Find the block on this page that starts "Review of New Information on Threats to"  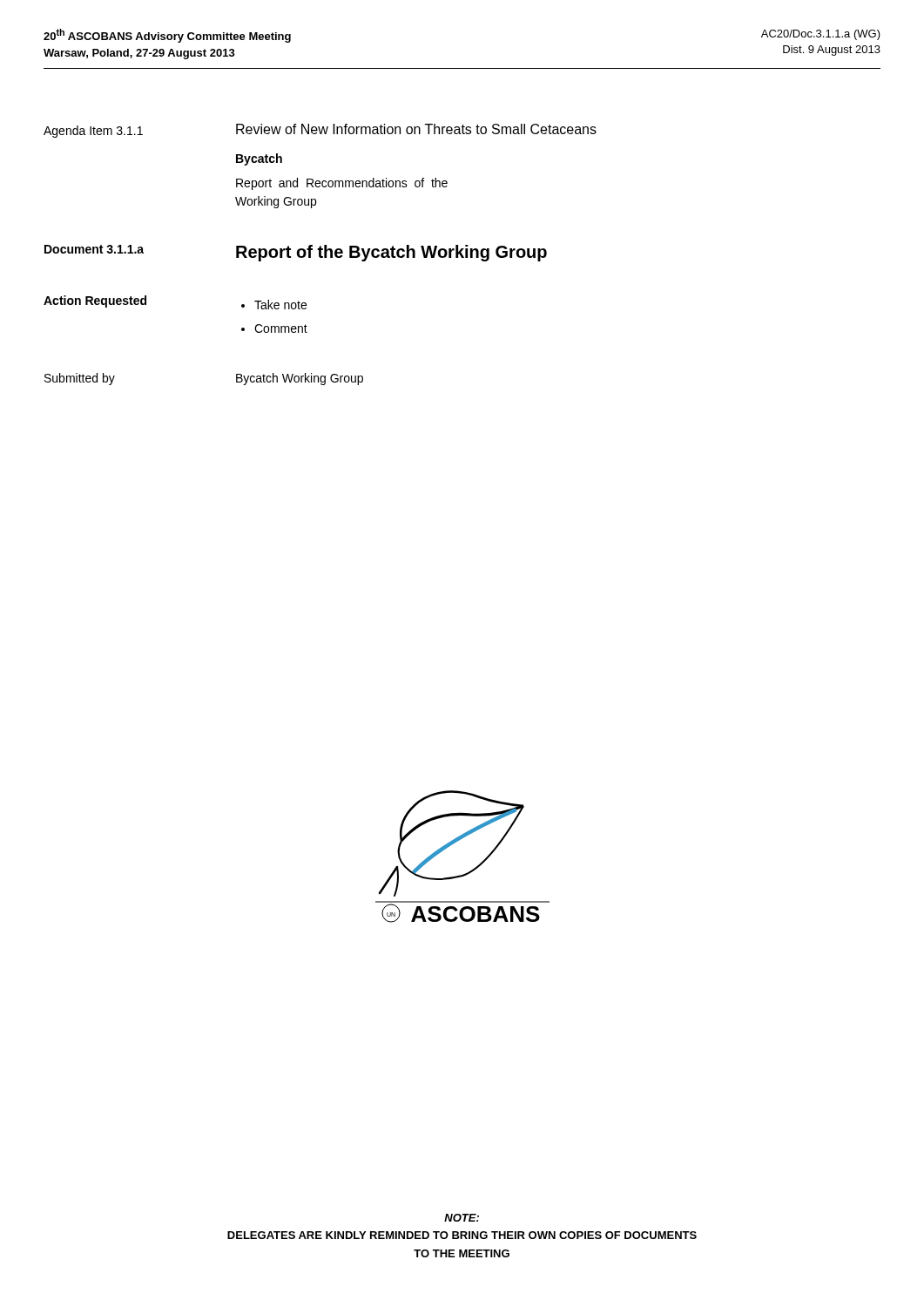416,129
